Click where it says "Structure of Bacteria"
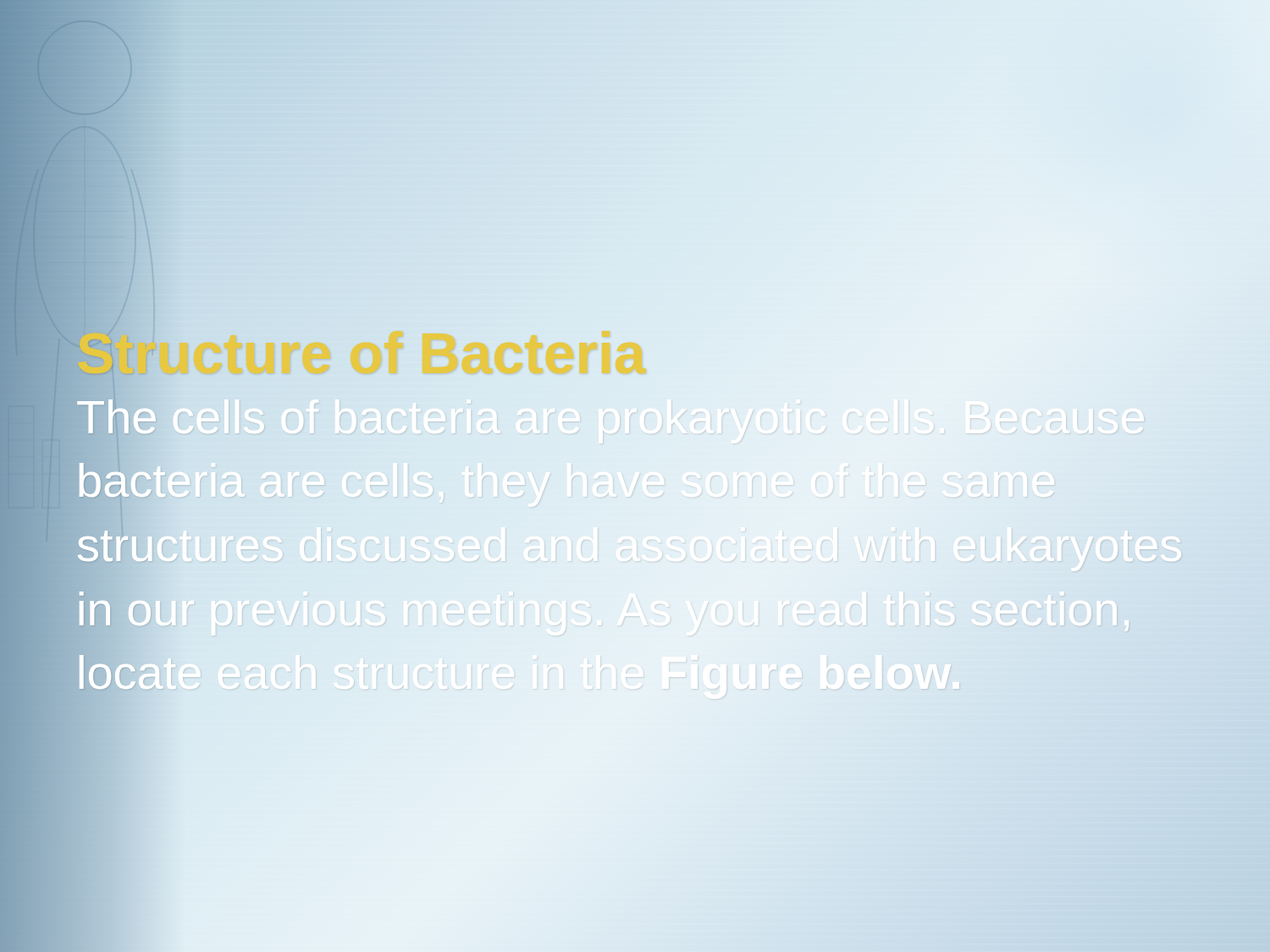This screenshot has height=952, width=1270. (x=112, y=366)
